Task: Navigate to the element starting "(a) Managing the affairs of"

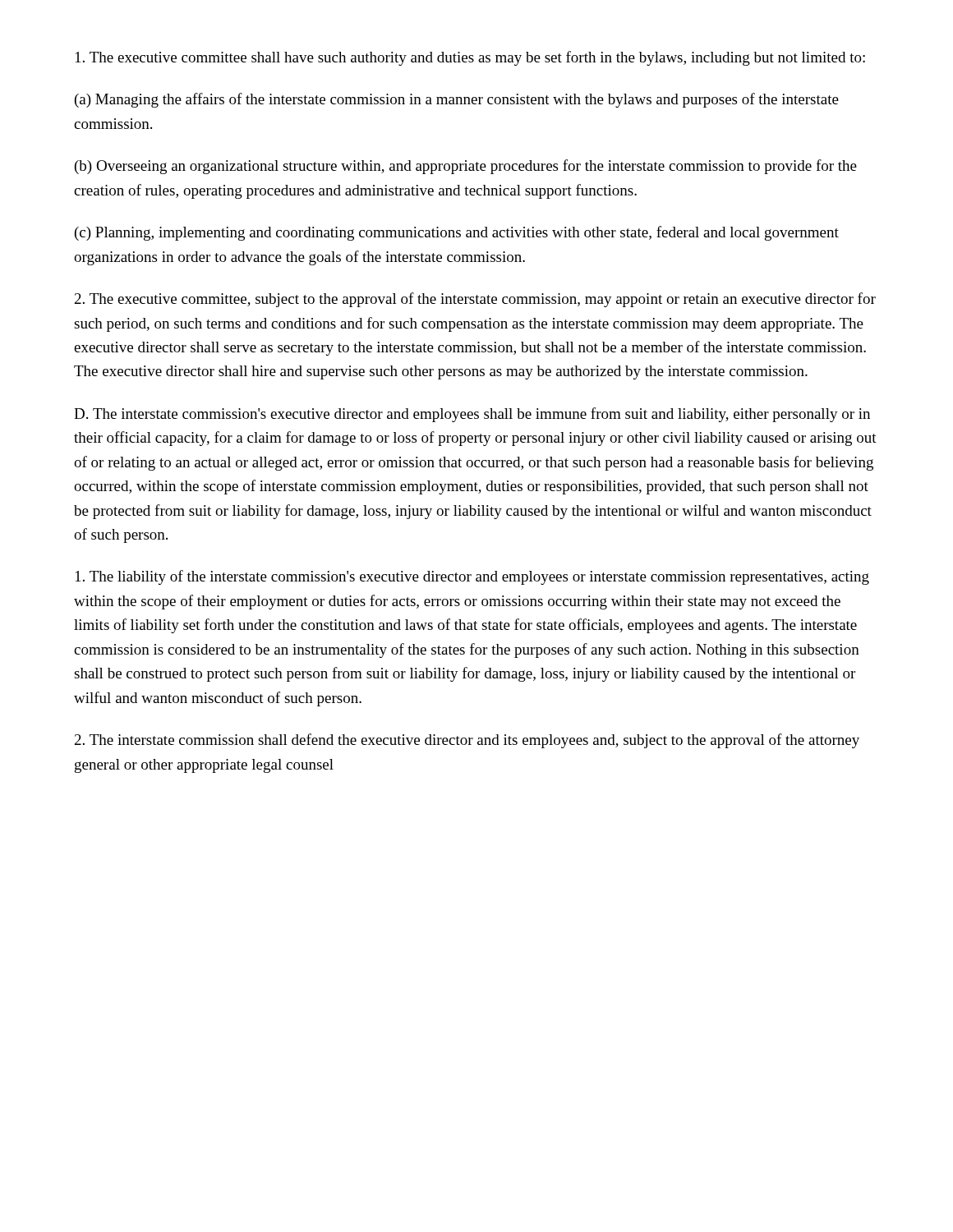Action: (x=456, y=111)
